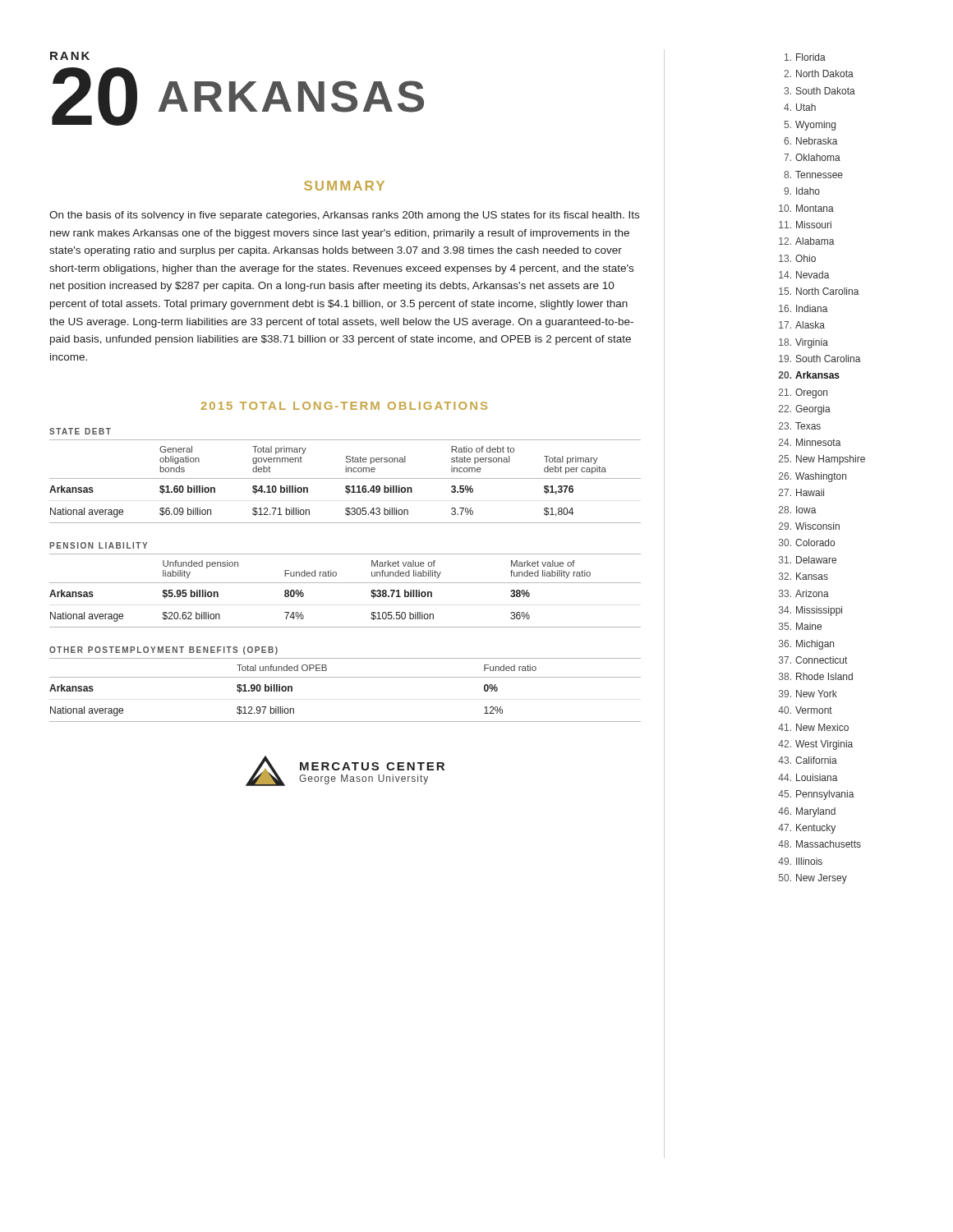Click on the block starting "On the basis of its solvency"

pos(345,286)
